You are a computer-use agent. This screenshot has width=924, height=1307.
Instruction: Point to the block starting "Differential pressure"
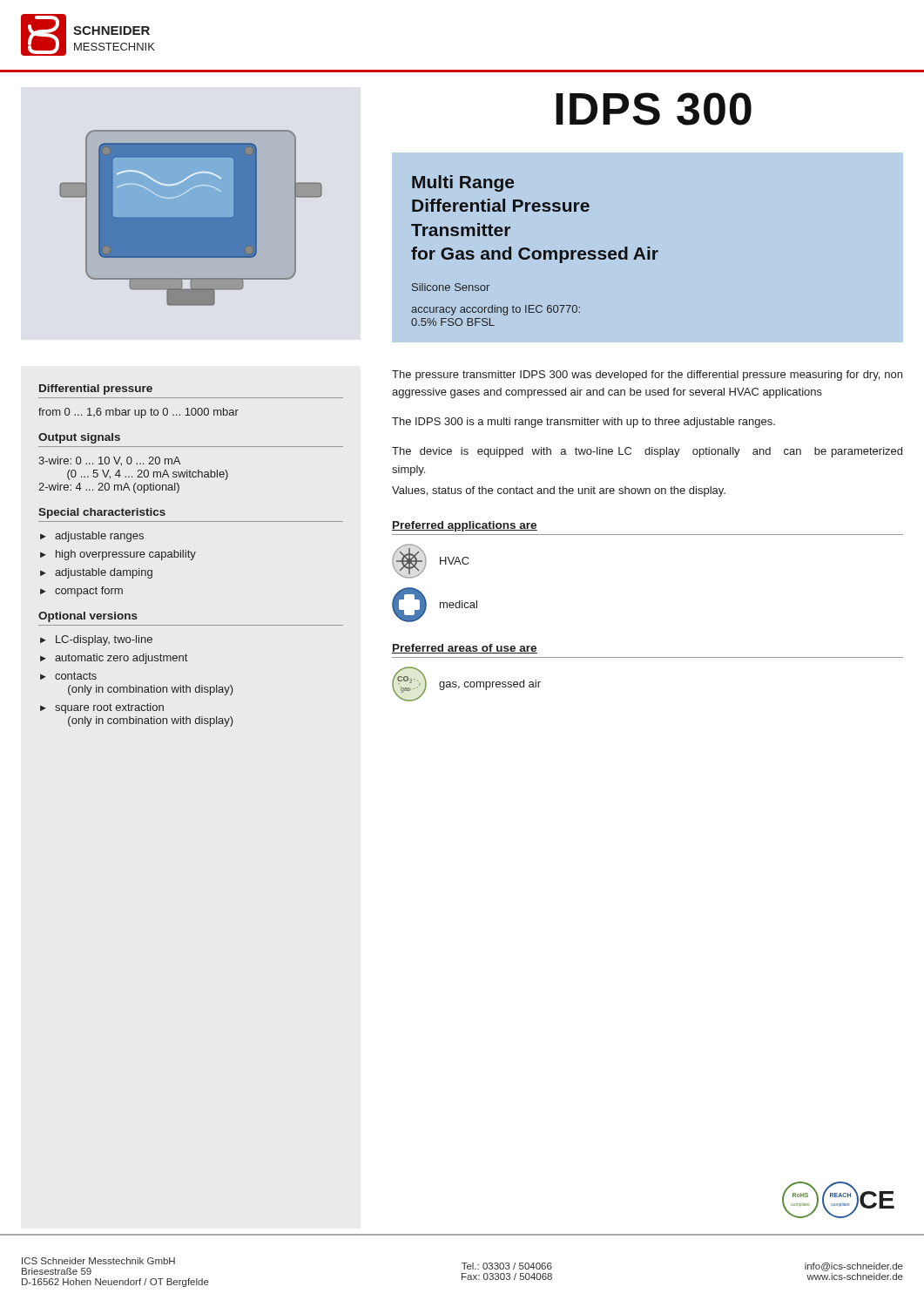coord(95,388)
